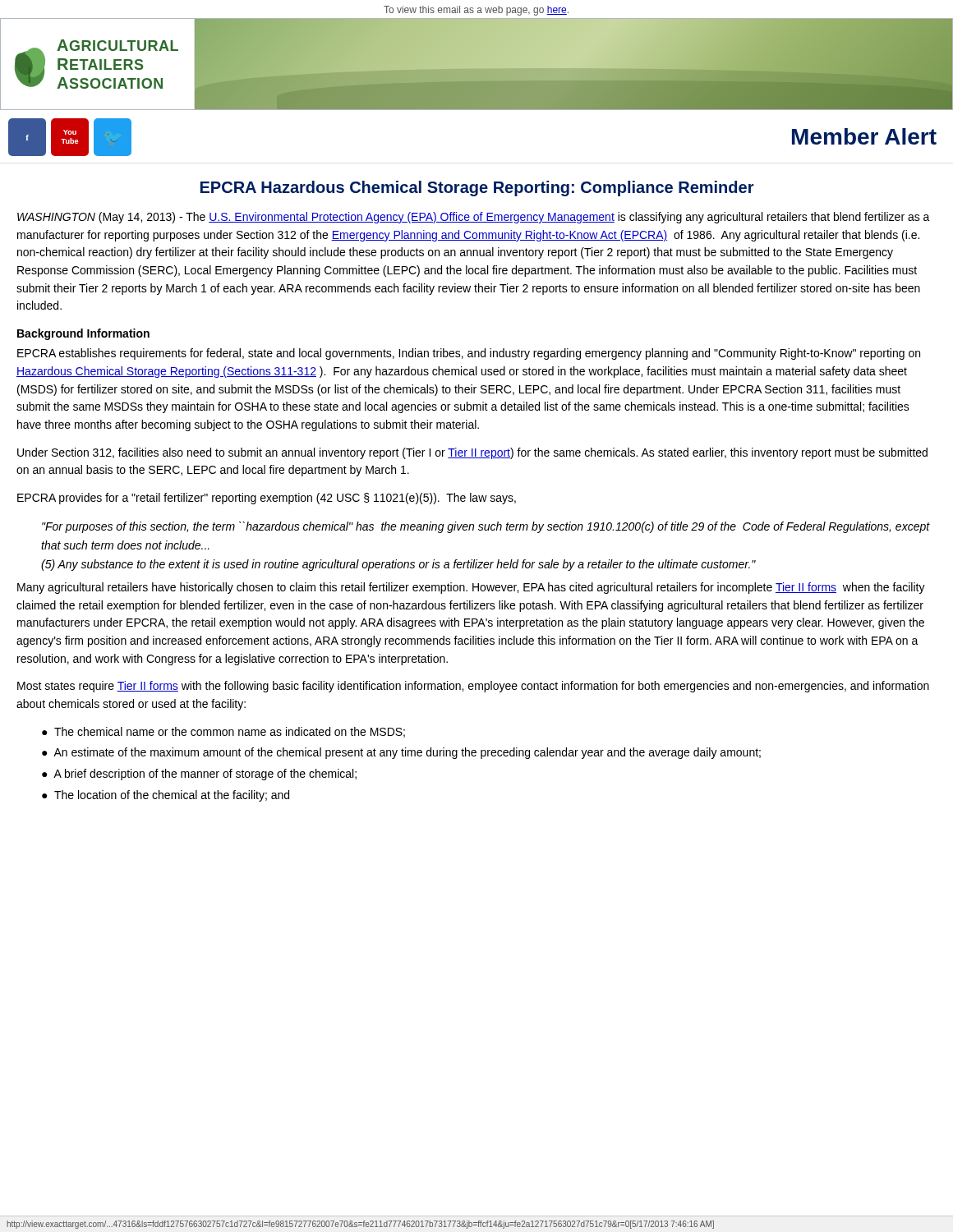The width and height of the screenshot is (953, 1232).
Task: Select the element starting "● The location"
Action: [166, 795]
